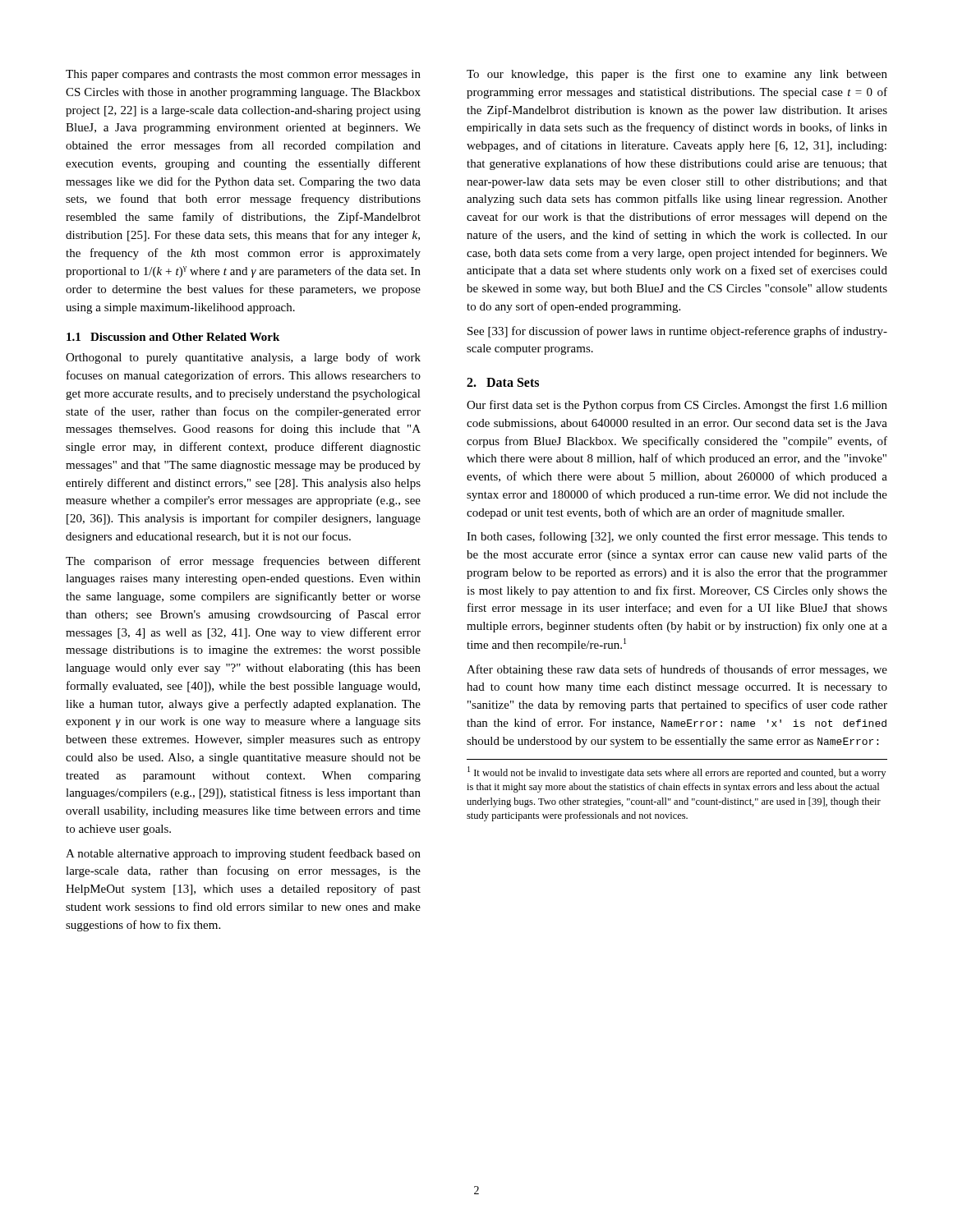This screenshot has width=953, height=1232.
Task: Select the text block that reads "Orthogonal to purely quantitative analysis, a large"
Action: coord(243,448)
